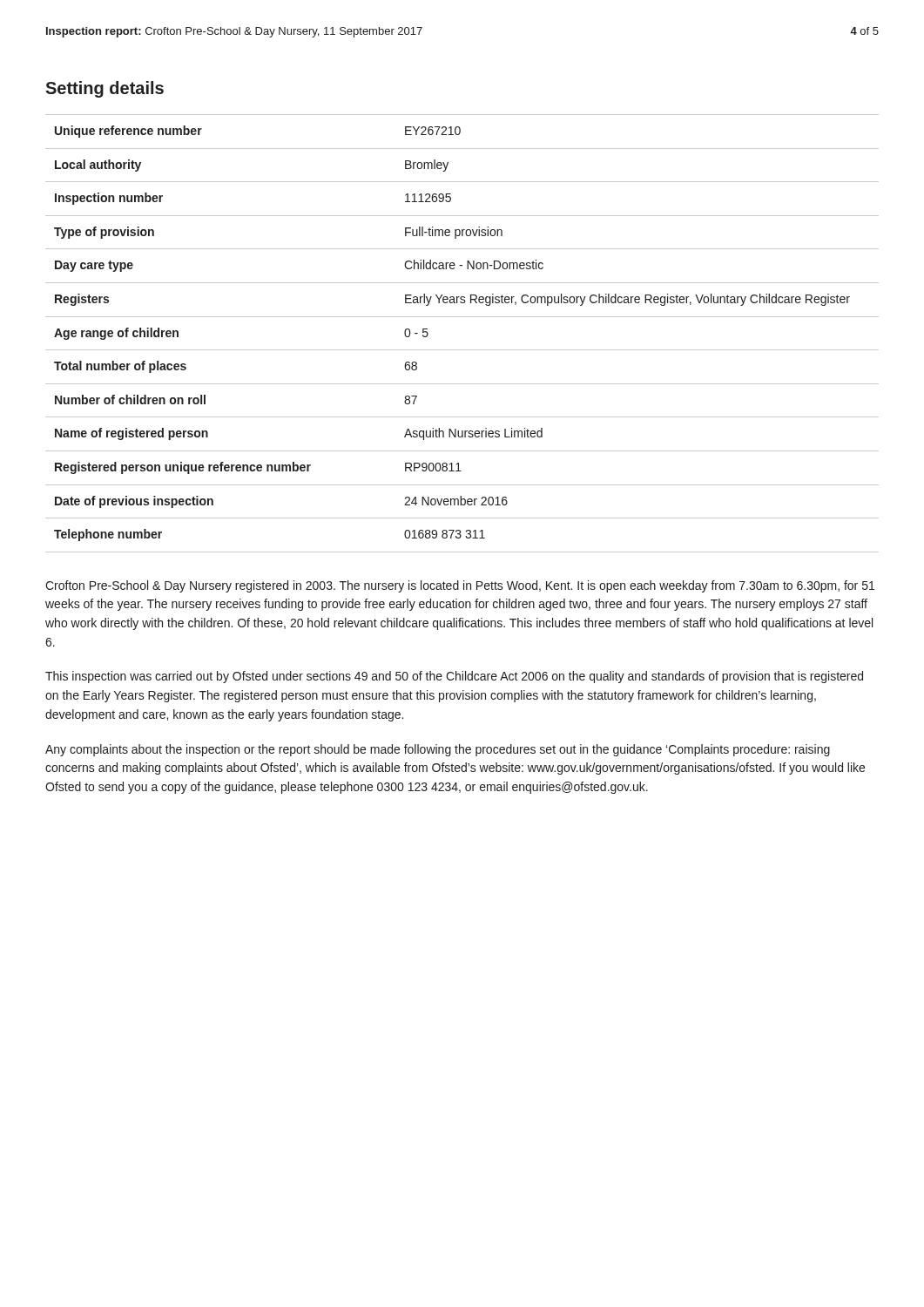The height and width of the screenshot is (1307, 924).
Task: Click a table
Action: (x=462, y=333)
